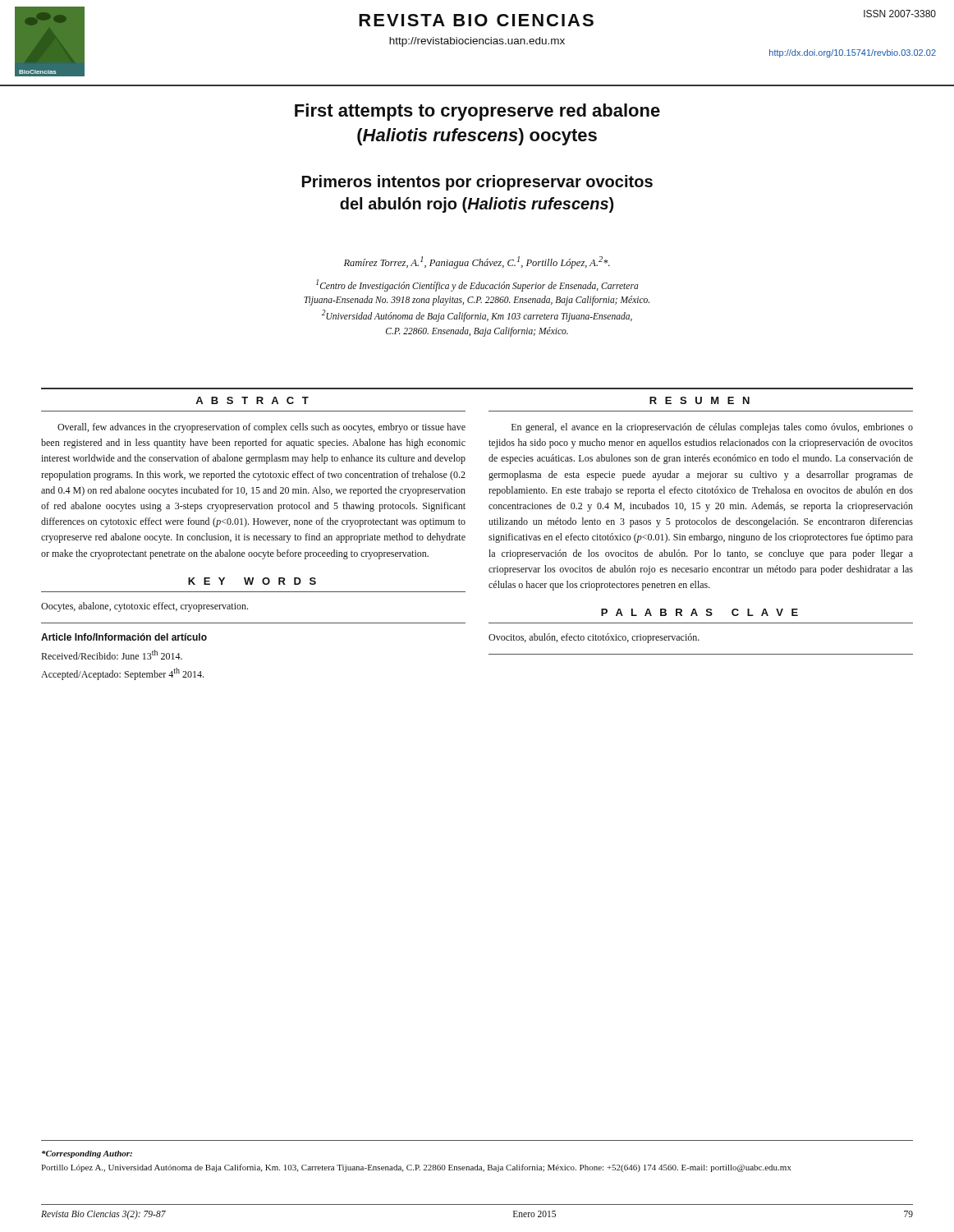Find the block on this page that starts "En general, el avance en la"

pyautogui.click(x=701, y=506)
